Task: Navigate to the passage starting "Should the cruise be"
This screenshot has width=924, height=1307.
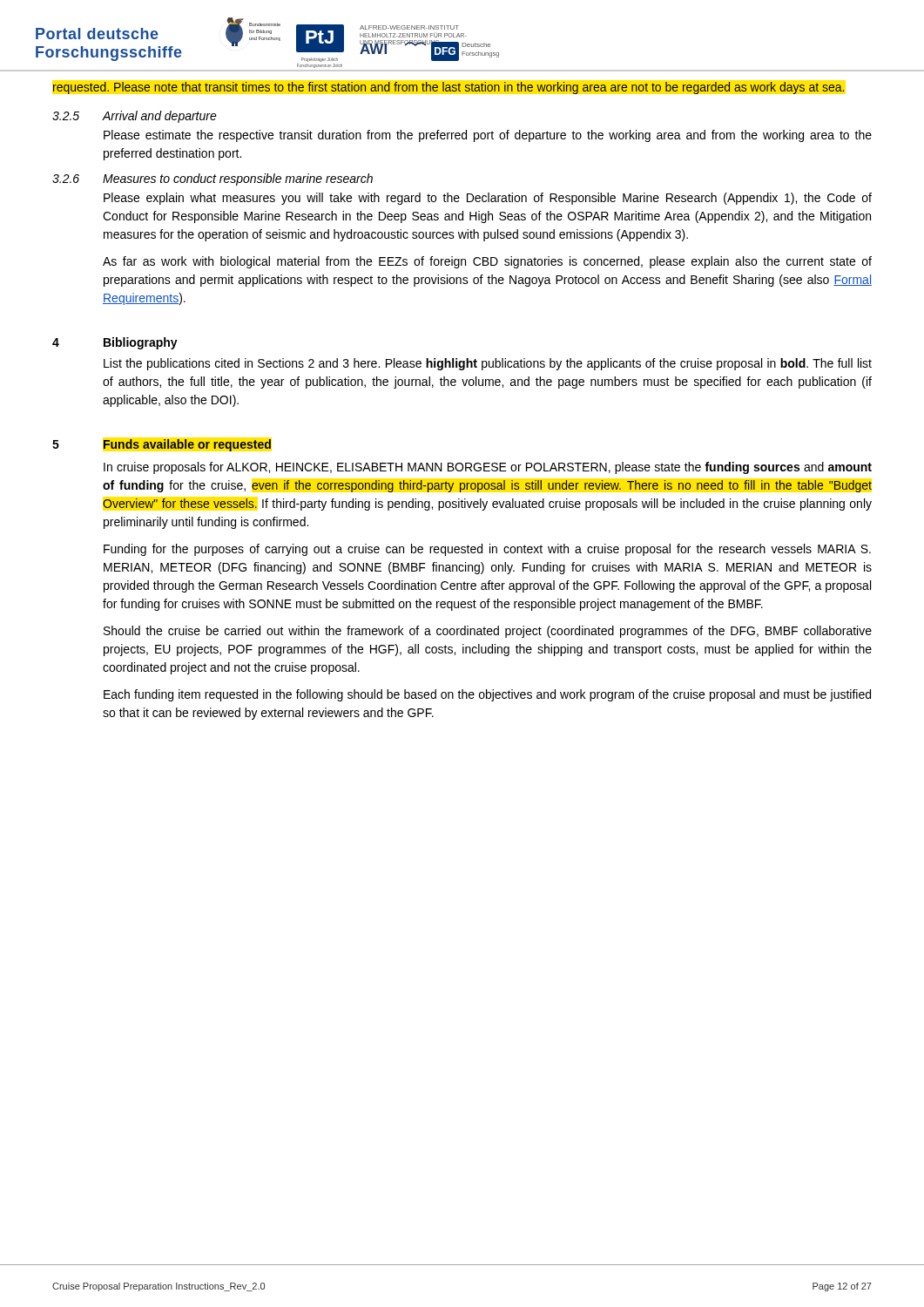Action: tap(487, 649)
